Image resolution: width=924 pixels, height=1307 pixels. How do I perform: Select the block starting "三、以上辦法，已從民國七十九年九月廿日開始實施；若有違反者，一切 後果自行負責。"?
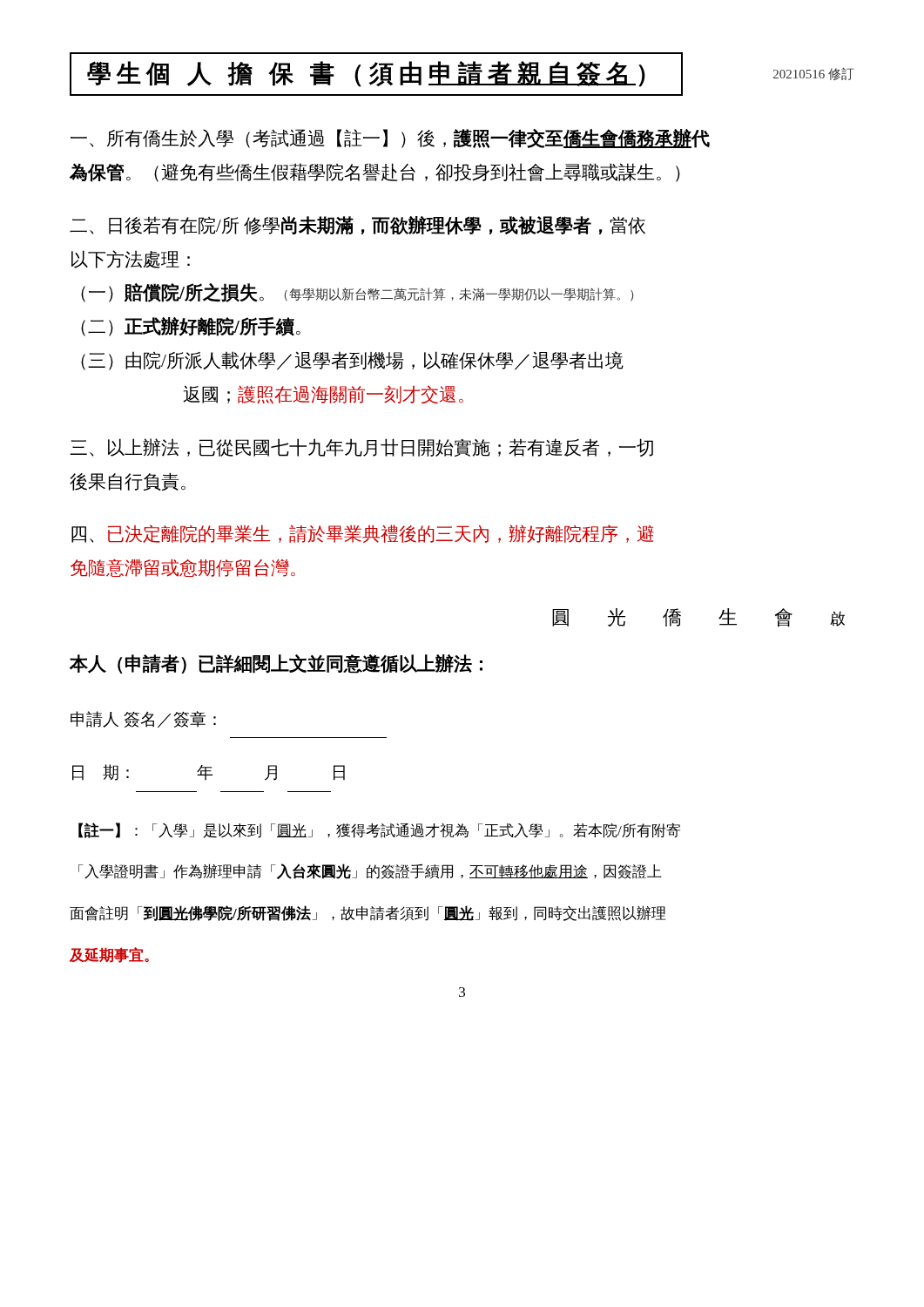(462, 465)
